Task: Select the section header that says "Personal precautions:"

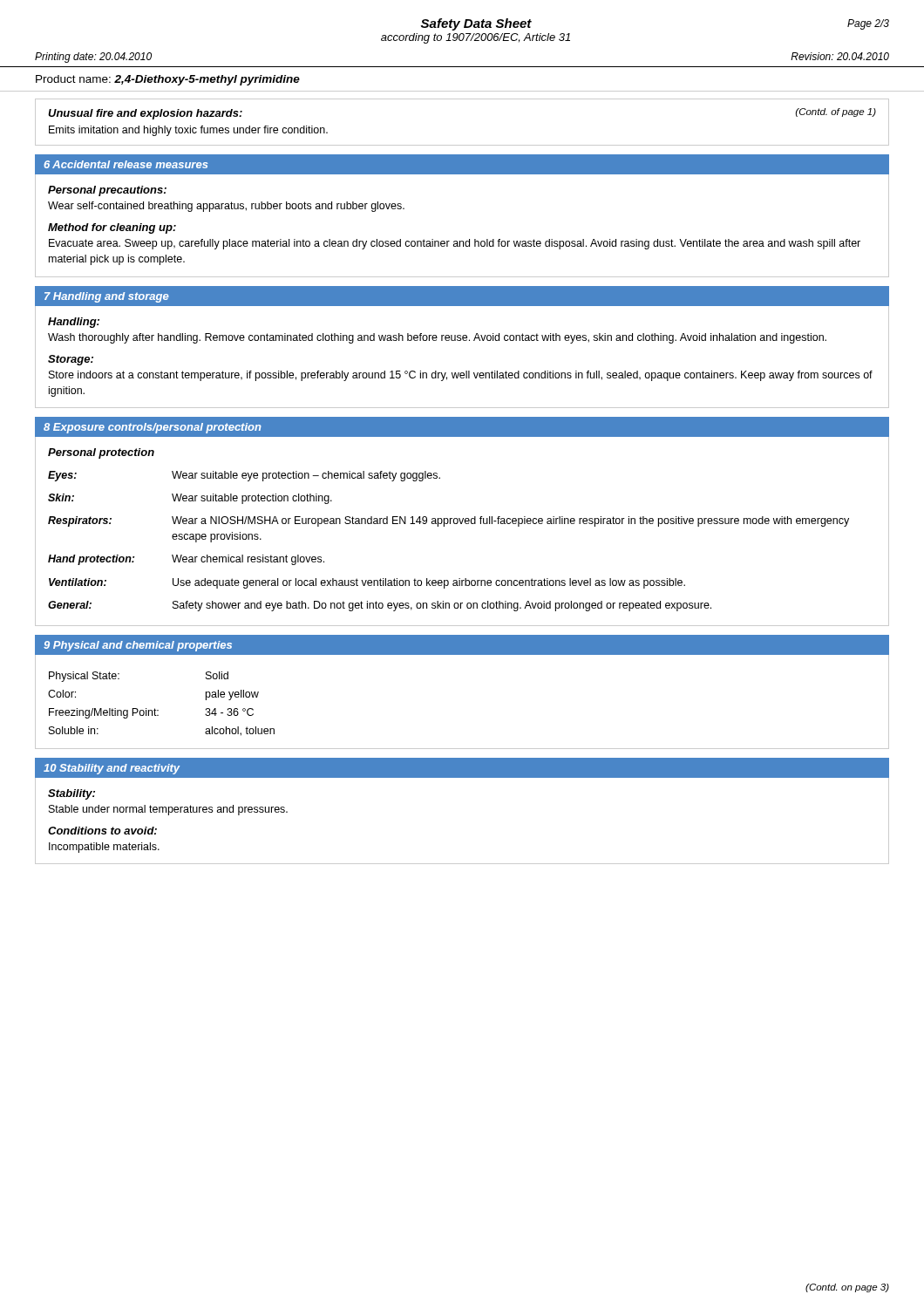Action: point(107,190)
